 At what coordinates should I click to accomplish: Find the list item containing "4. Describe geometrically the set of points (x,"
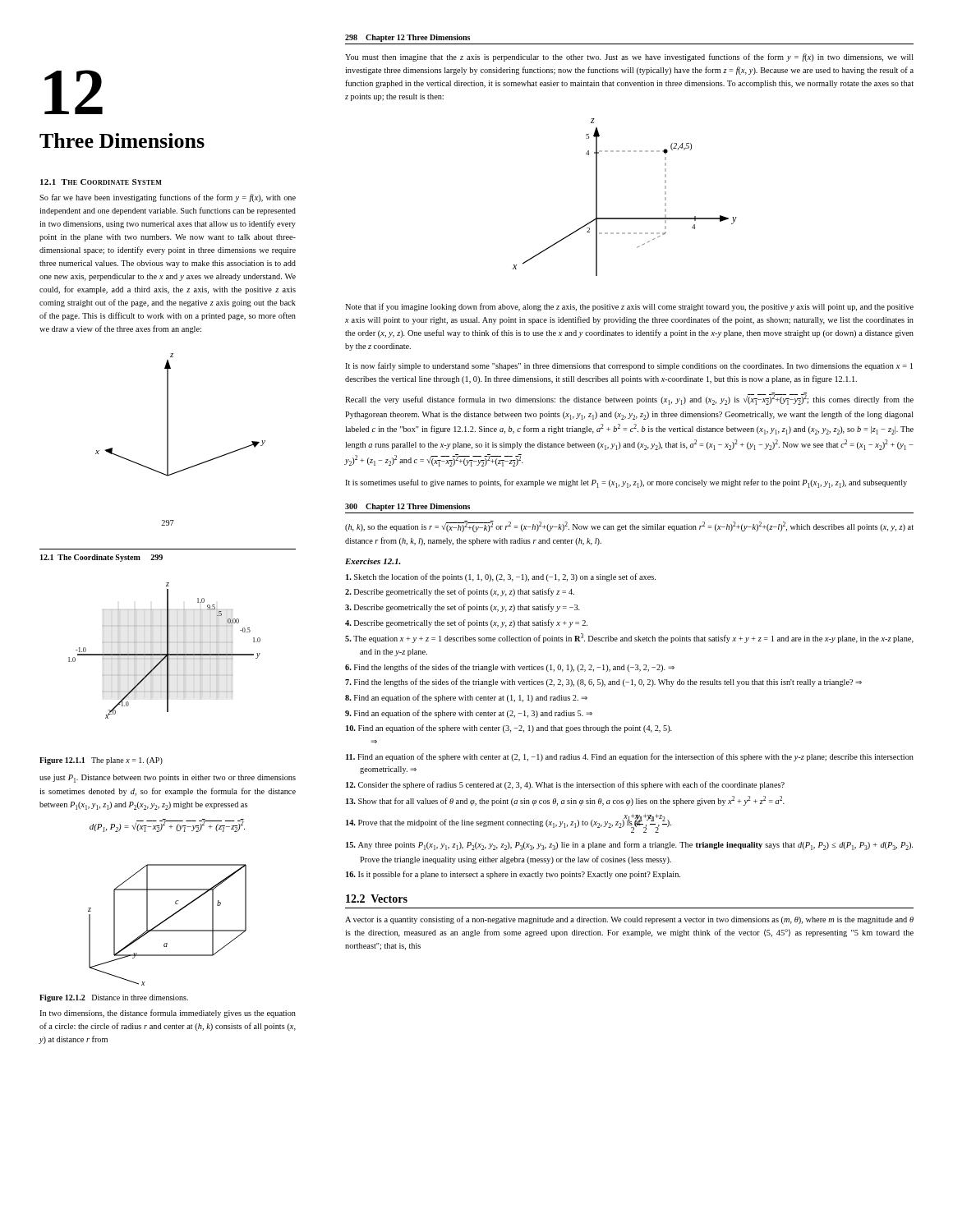click(x=467, y=623)
